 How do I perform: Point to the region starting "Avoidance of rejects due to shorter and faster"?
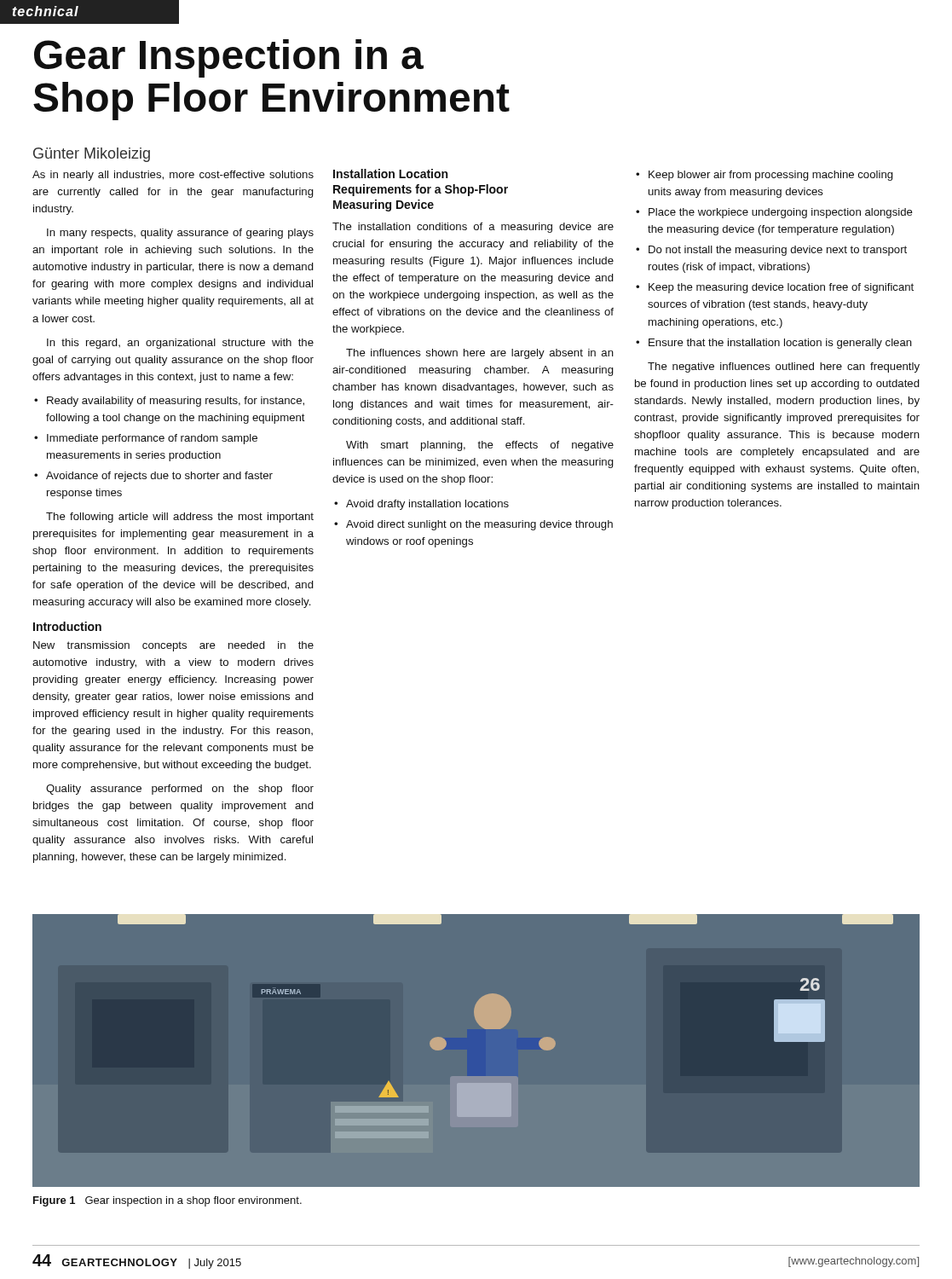coord(159,484)
